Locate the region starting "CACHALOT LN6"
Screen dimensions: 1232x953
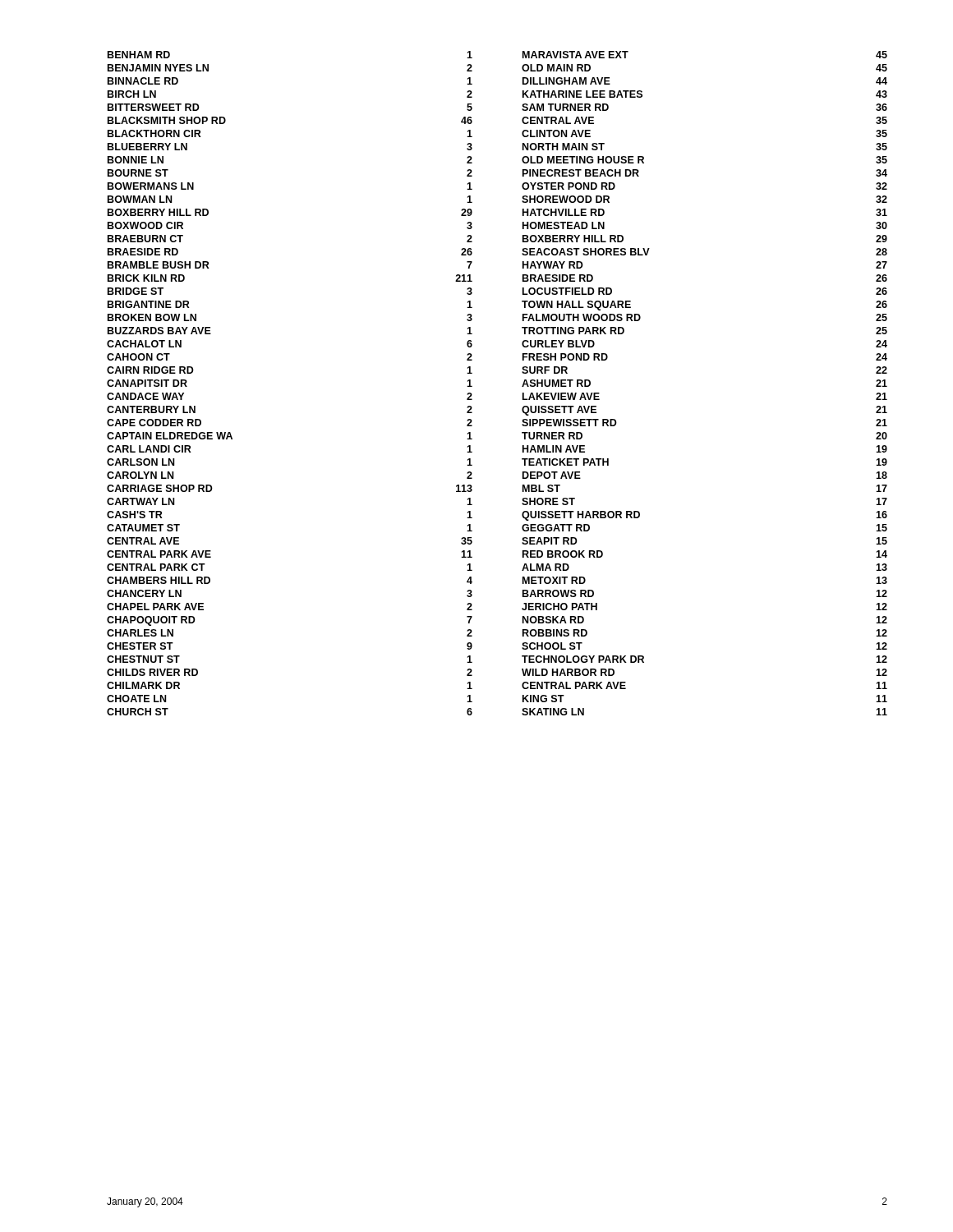(147, 344)
